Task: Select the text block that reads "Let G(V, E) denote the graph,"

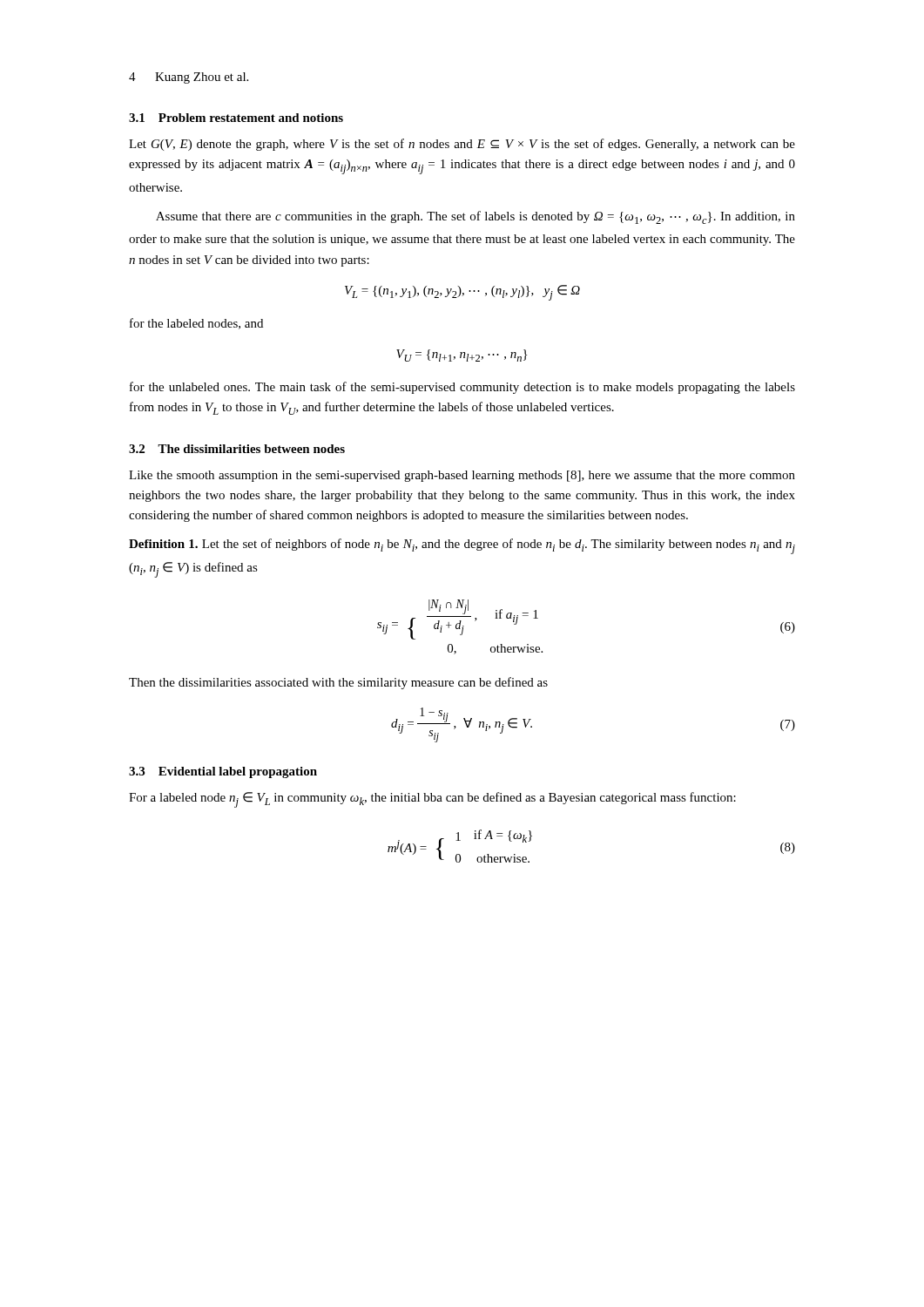Action: coord(462,166)
